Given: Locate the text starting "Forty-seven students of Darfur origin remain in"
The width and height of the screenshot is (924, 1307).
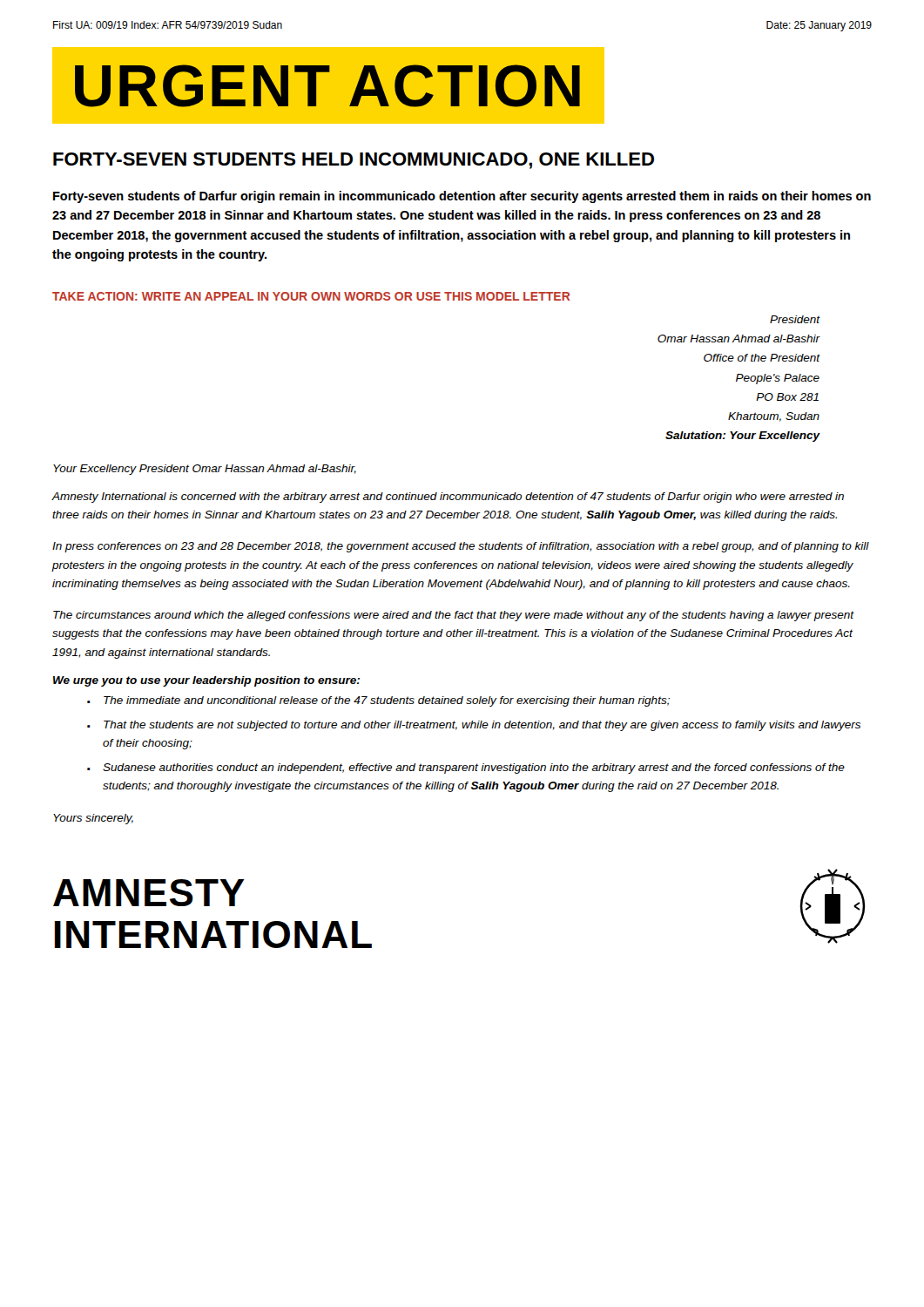Looking at the screenshot, I should pyautogui.click(x=462, y=225).
